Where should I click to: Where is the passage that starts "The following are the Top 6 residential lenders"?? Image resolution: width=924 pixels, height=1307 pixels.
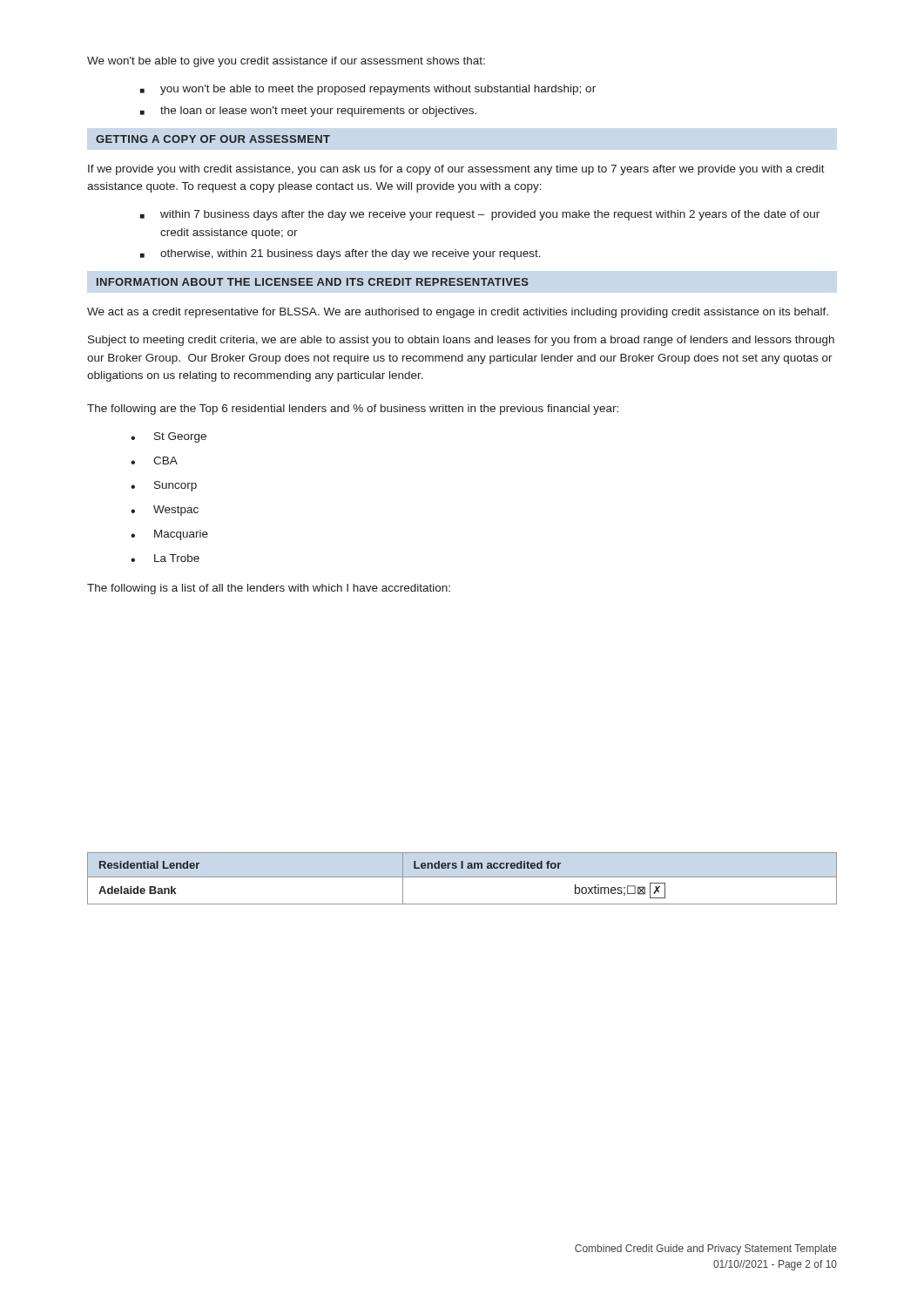click(x=353, y=408)
